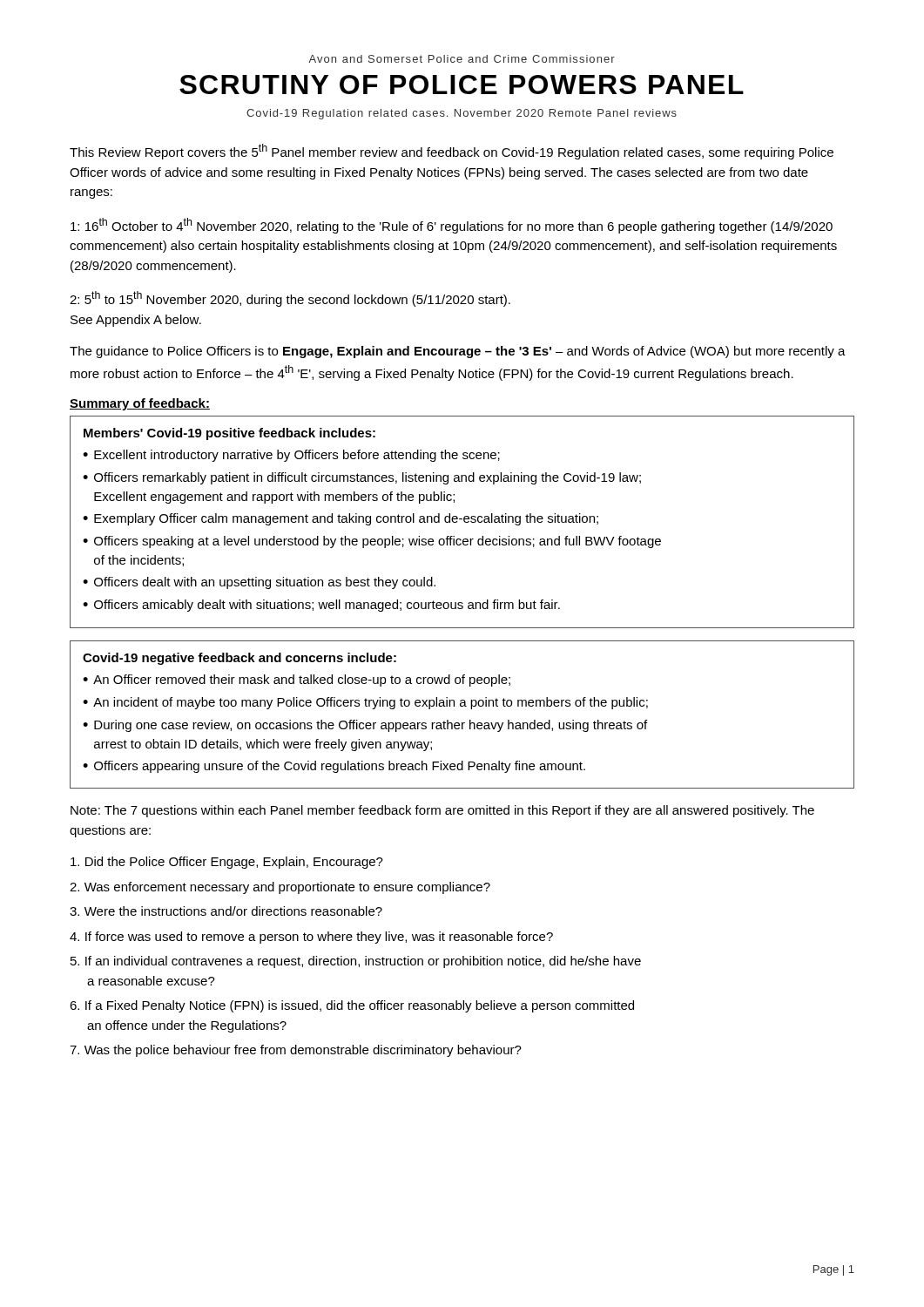This screenshot has height=1307, width=924.
Task: Find the list item that reads "4. If force was used to remove a"
Action: 311,936
